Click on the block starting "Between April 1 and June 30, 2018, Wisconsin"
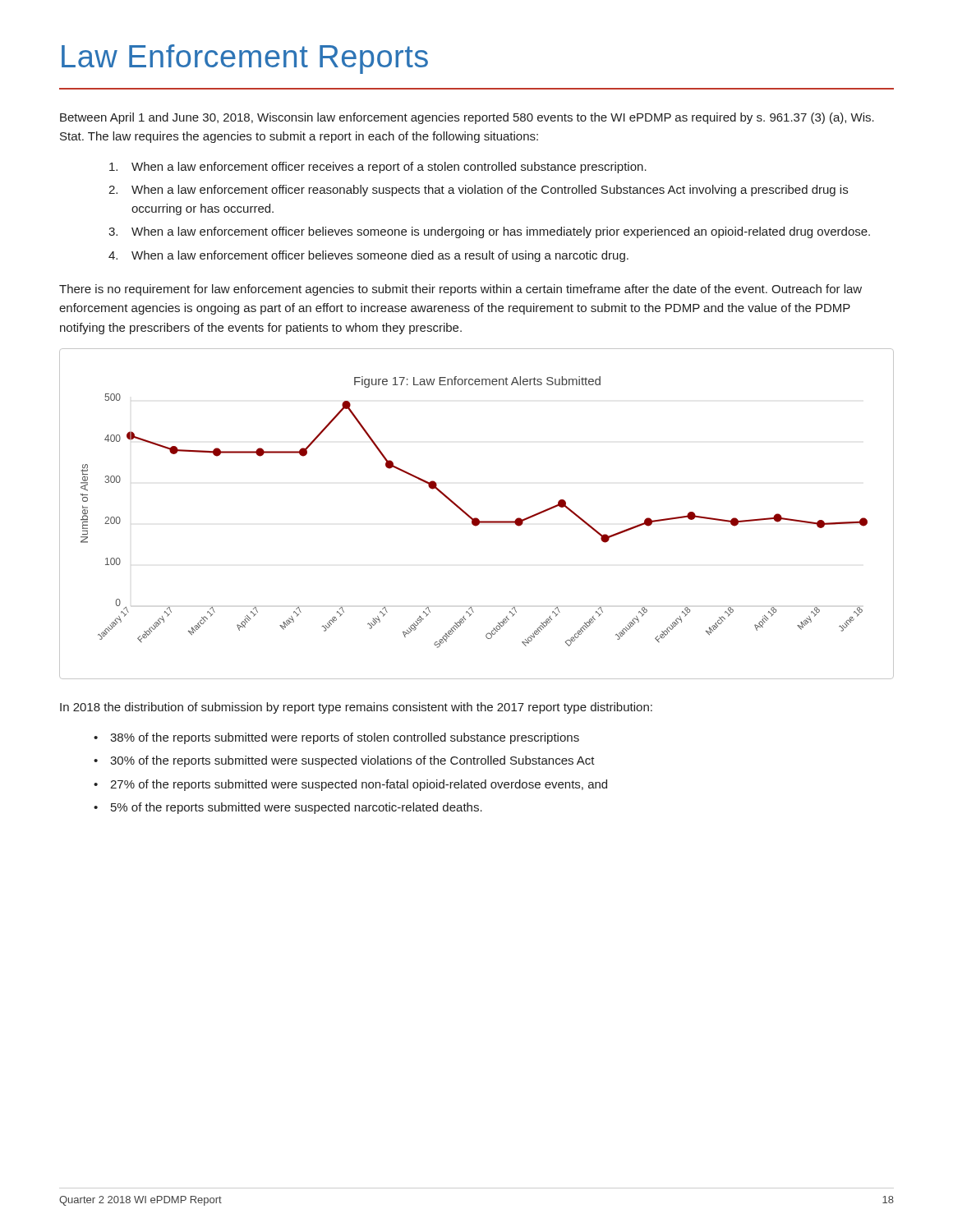Viewport: 953px width, 1232px height. 467,127
